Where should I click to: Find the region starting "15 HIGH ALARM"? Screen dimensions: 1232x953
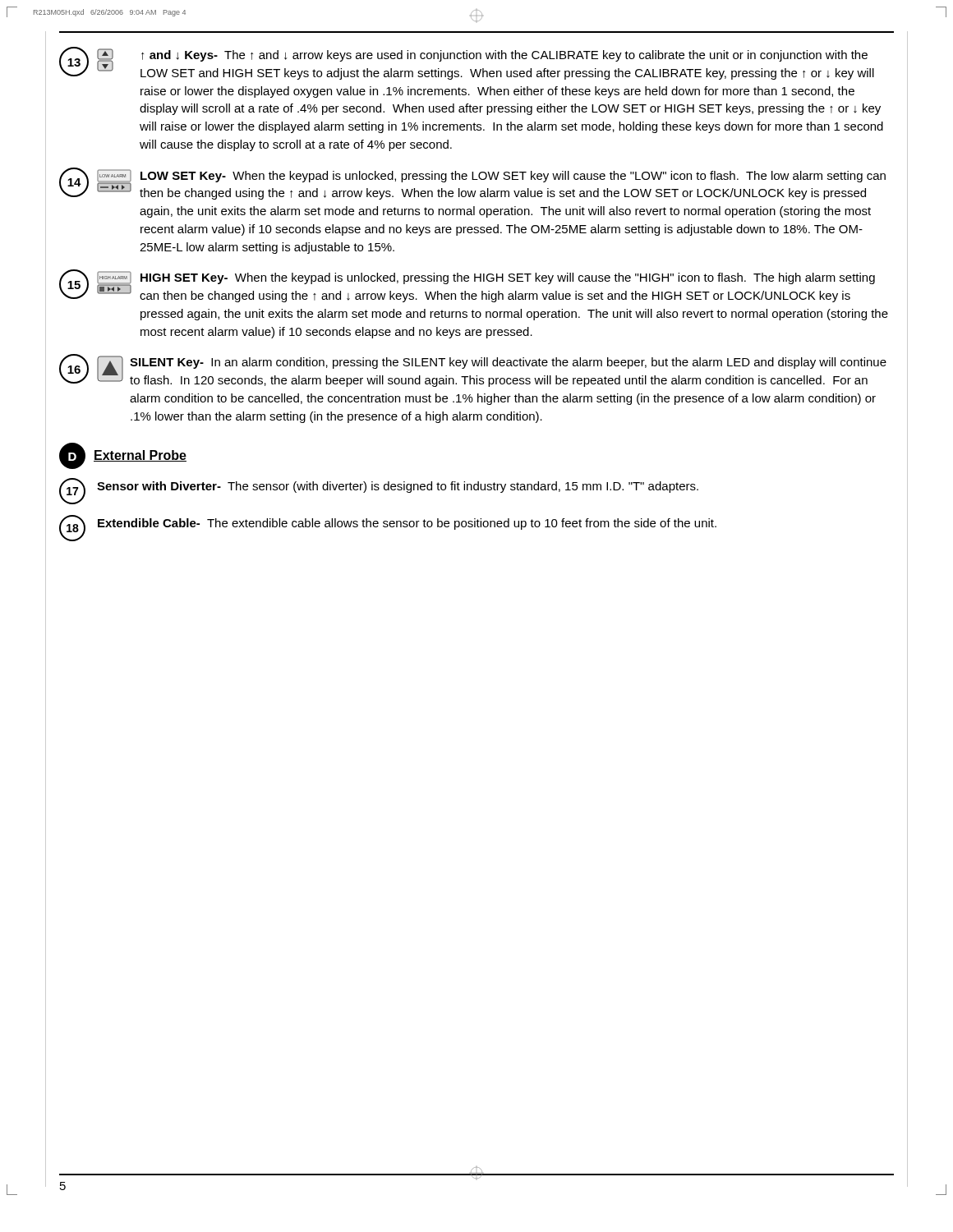click(476, 305)
